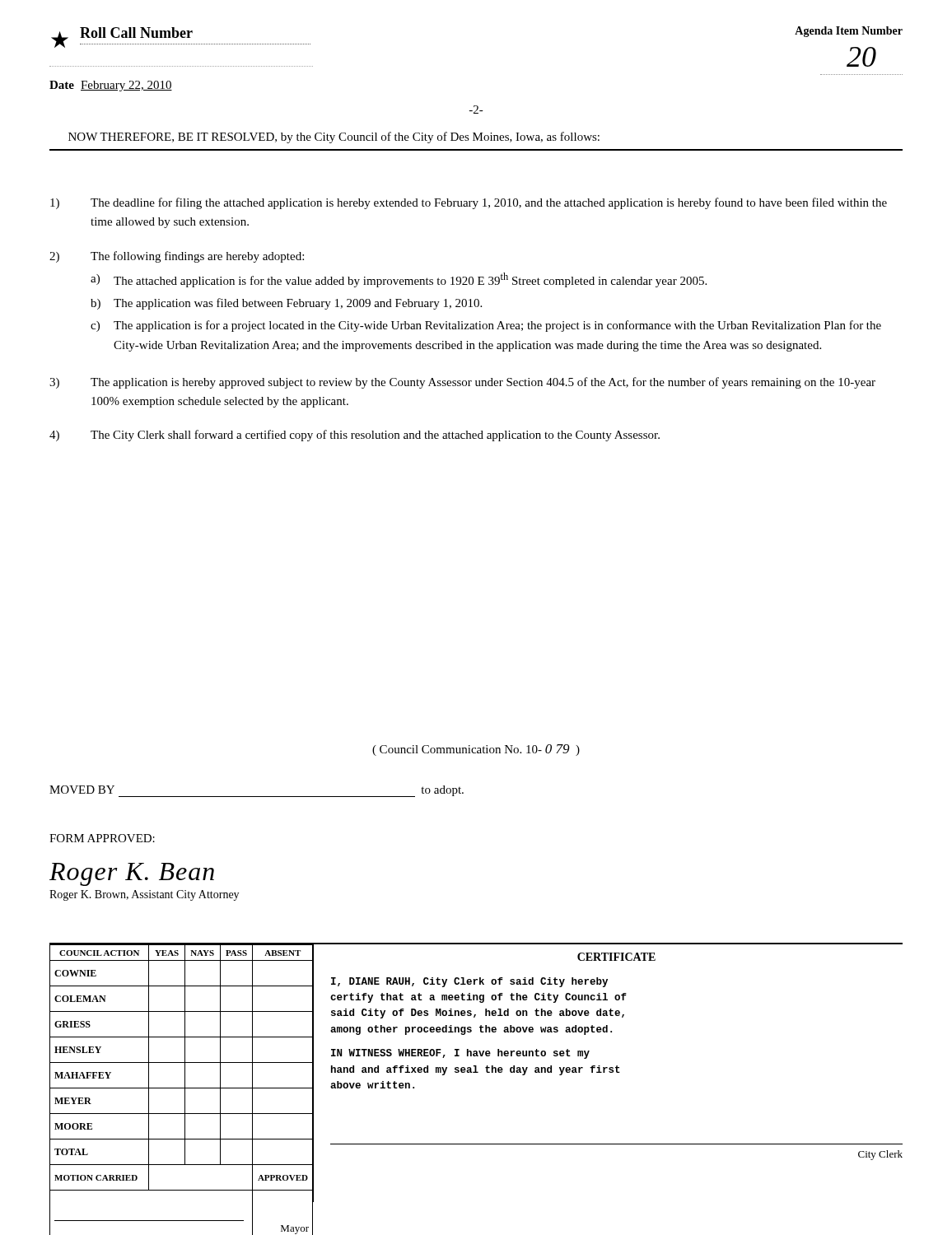Image resolution: width=952 pixels, height=1235 pixels.
Task: Find the text with the text "FORM APPROVED:"
Action: coord(102,838)
